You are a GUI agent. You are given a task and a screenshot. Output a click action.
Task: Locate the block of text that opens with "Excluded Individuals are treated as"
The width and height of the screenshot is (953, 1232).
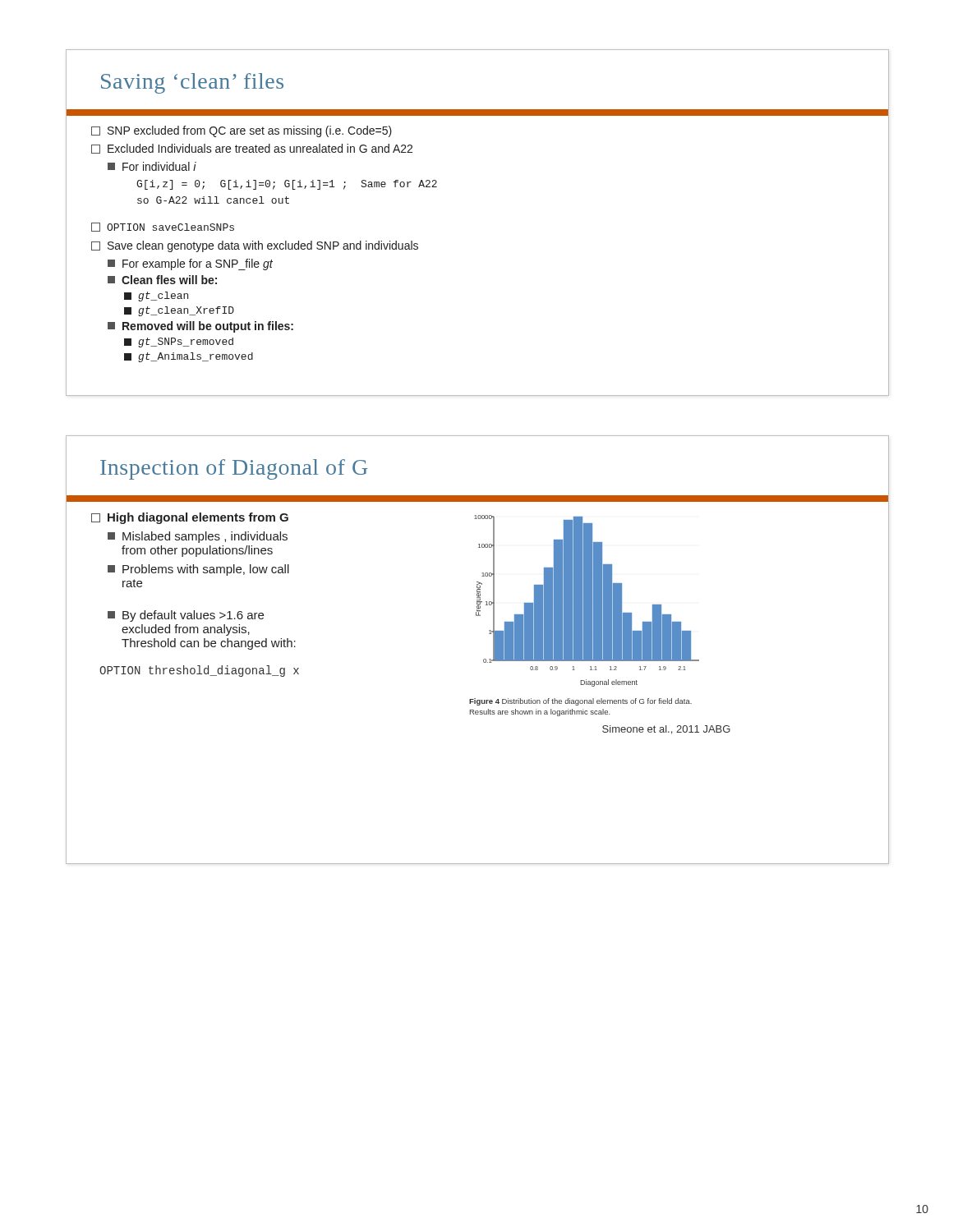tap(252, 149)
